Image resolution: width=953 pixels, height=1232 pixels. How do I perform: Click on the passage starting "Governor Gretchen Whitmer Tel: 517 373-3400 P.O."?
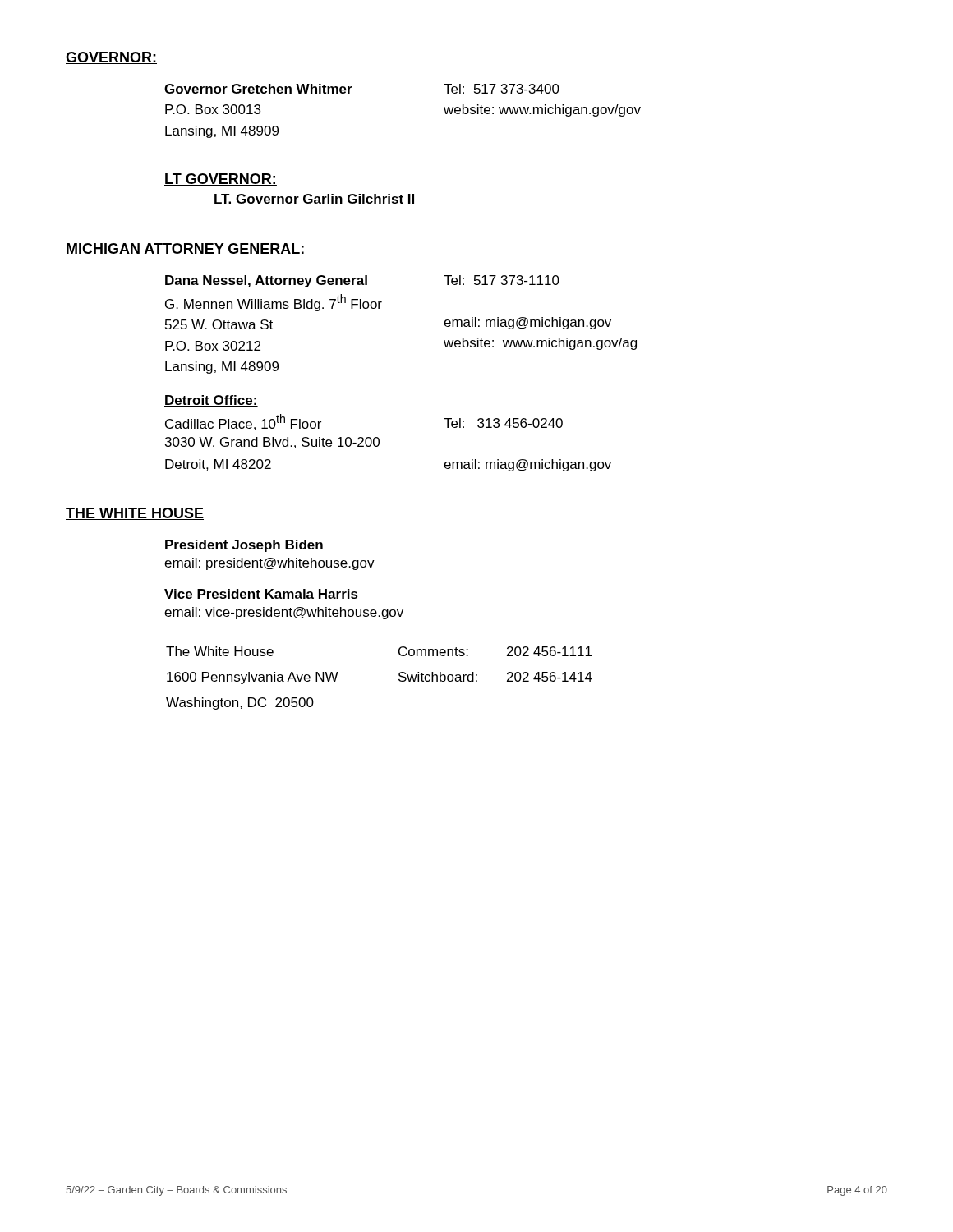[526, 111]
